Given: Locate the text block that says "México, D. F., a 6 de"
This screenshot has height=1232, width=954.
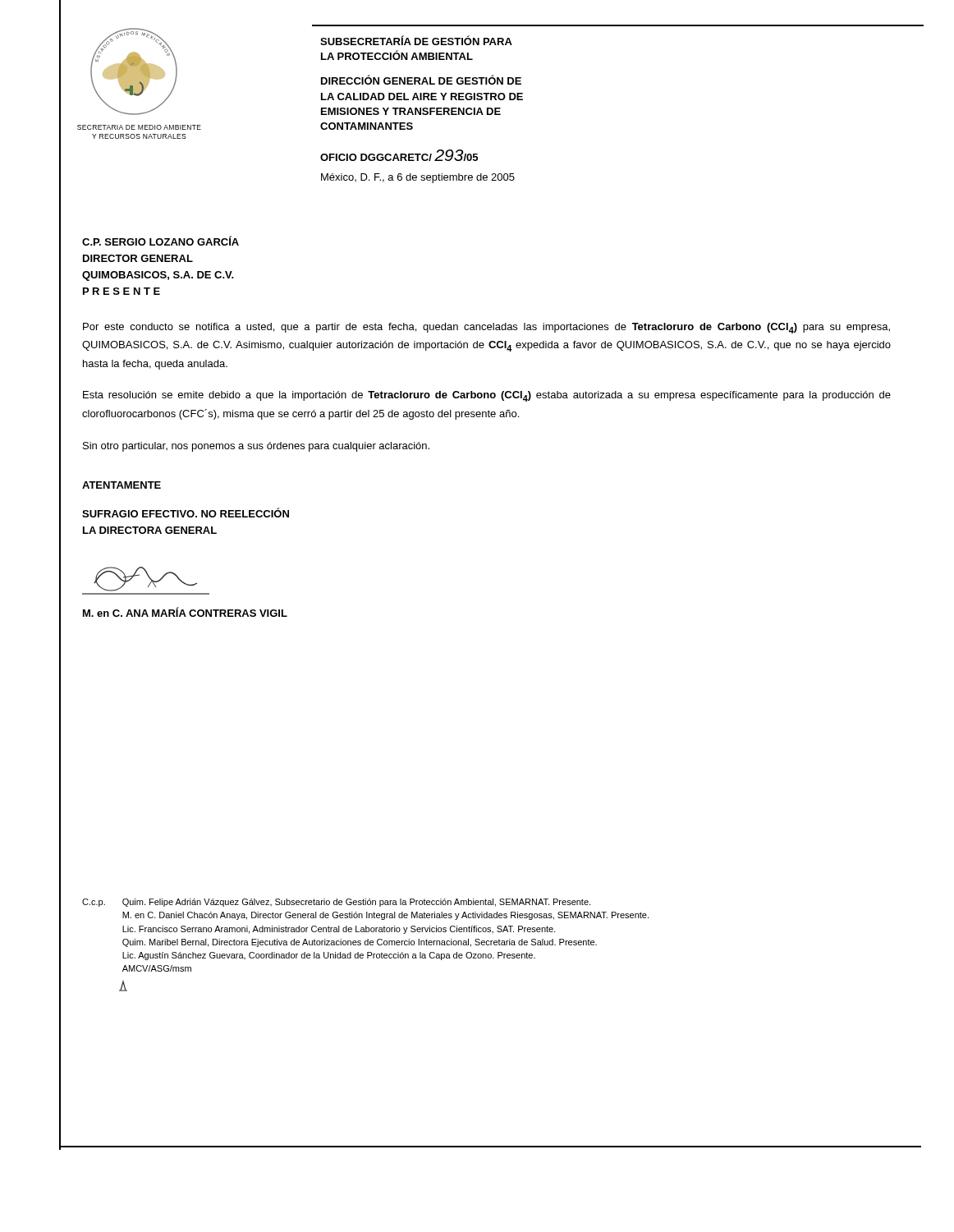Looking at the screenshot, I should [417, 177].
